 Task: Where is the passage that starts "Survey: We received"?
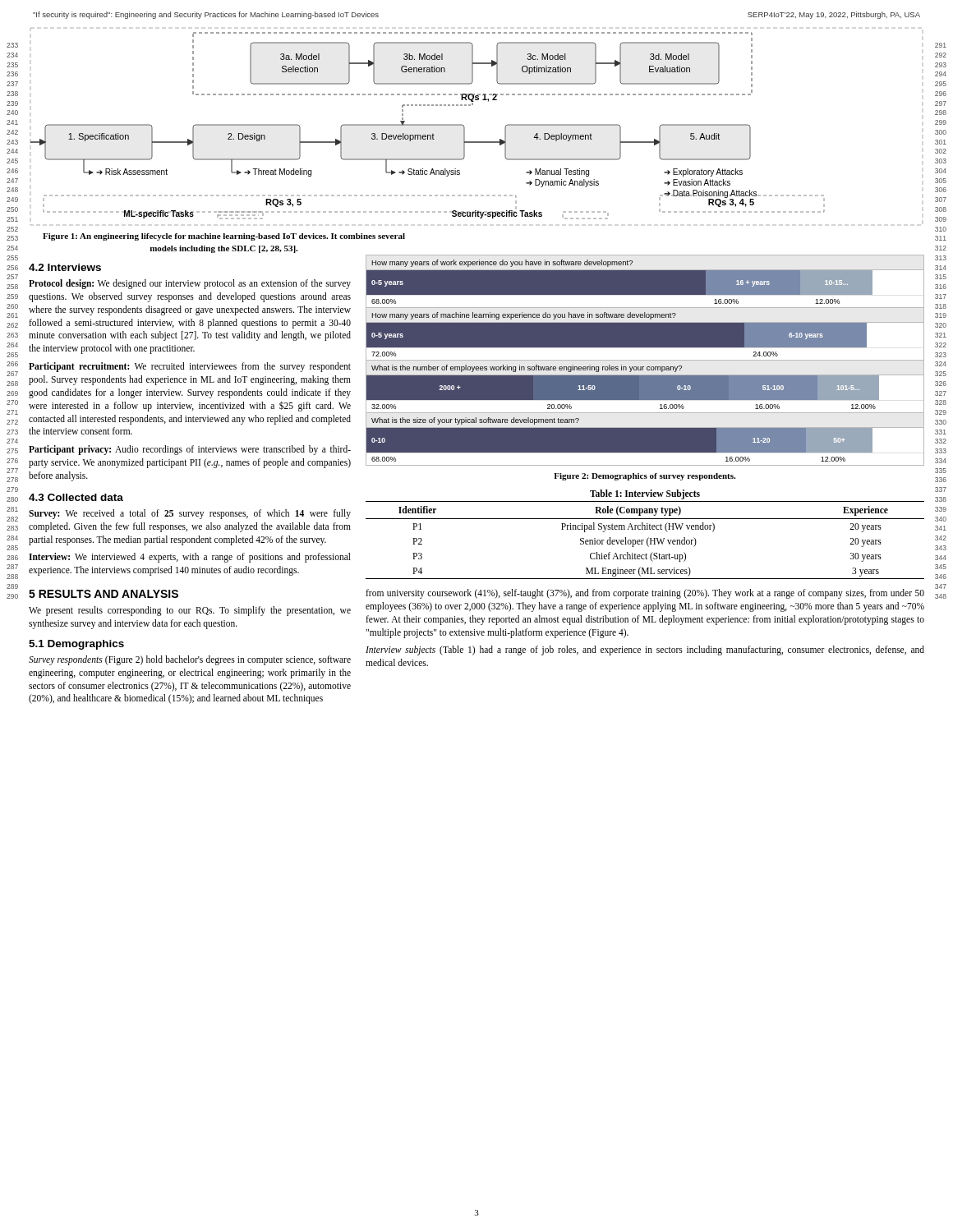[190, 526]
